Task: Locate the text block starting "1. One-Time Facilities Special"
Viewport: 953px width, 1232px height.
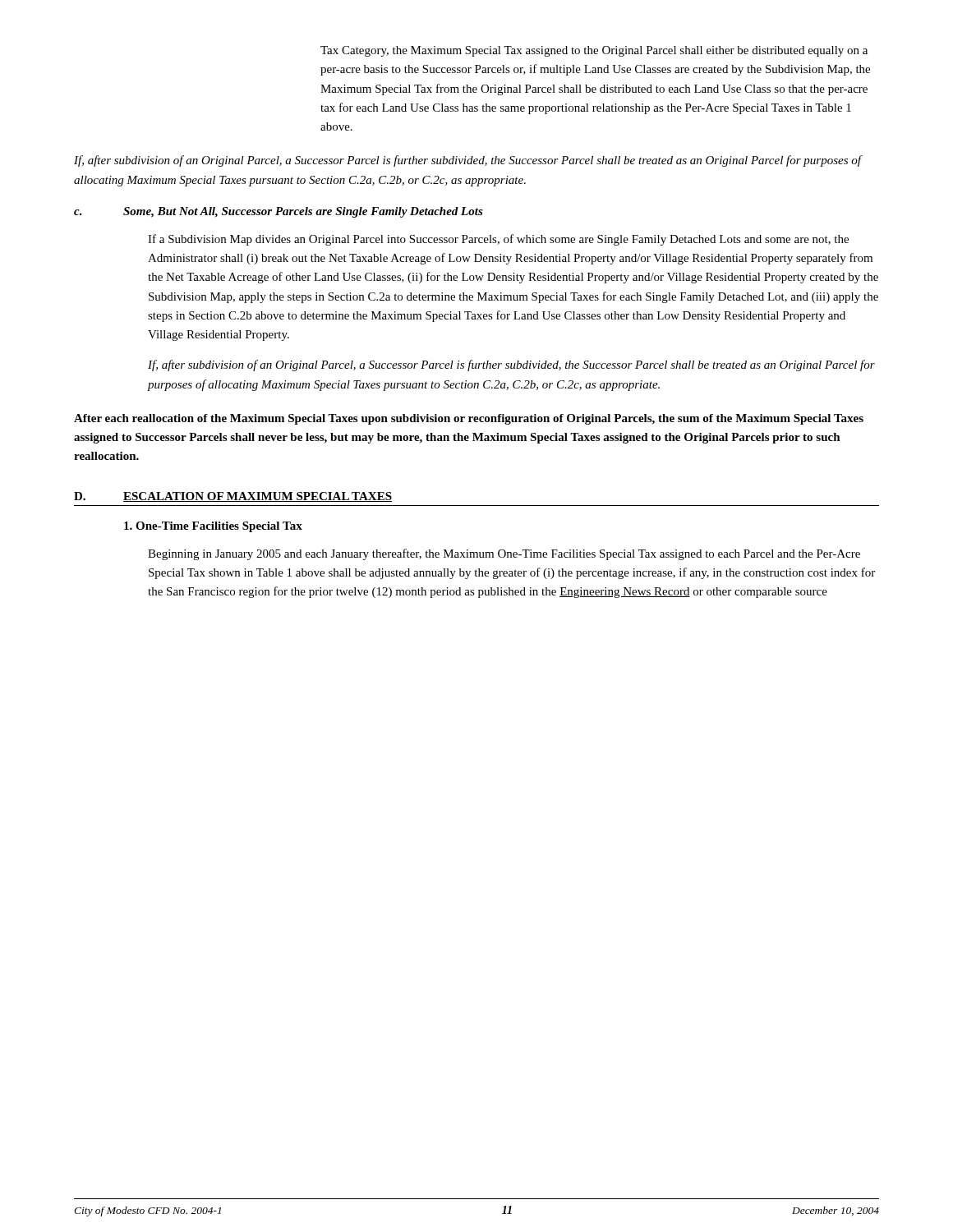Action: (x=213, y=525)
